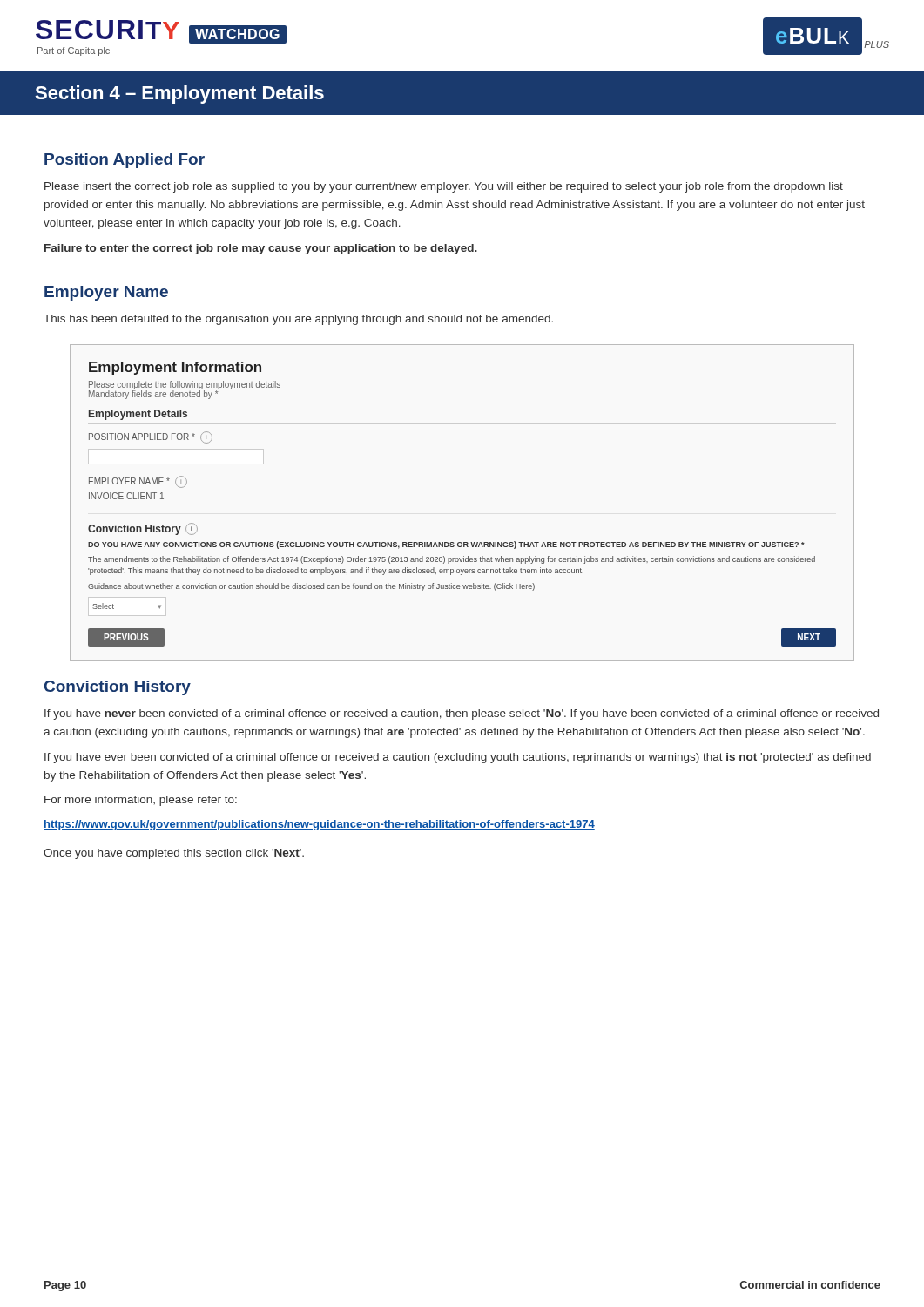Navigate to the text block starting "If you have ever been convicted of a"
The height and width of the screenshot is (1307, 924).
click(x=457, y=766)
